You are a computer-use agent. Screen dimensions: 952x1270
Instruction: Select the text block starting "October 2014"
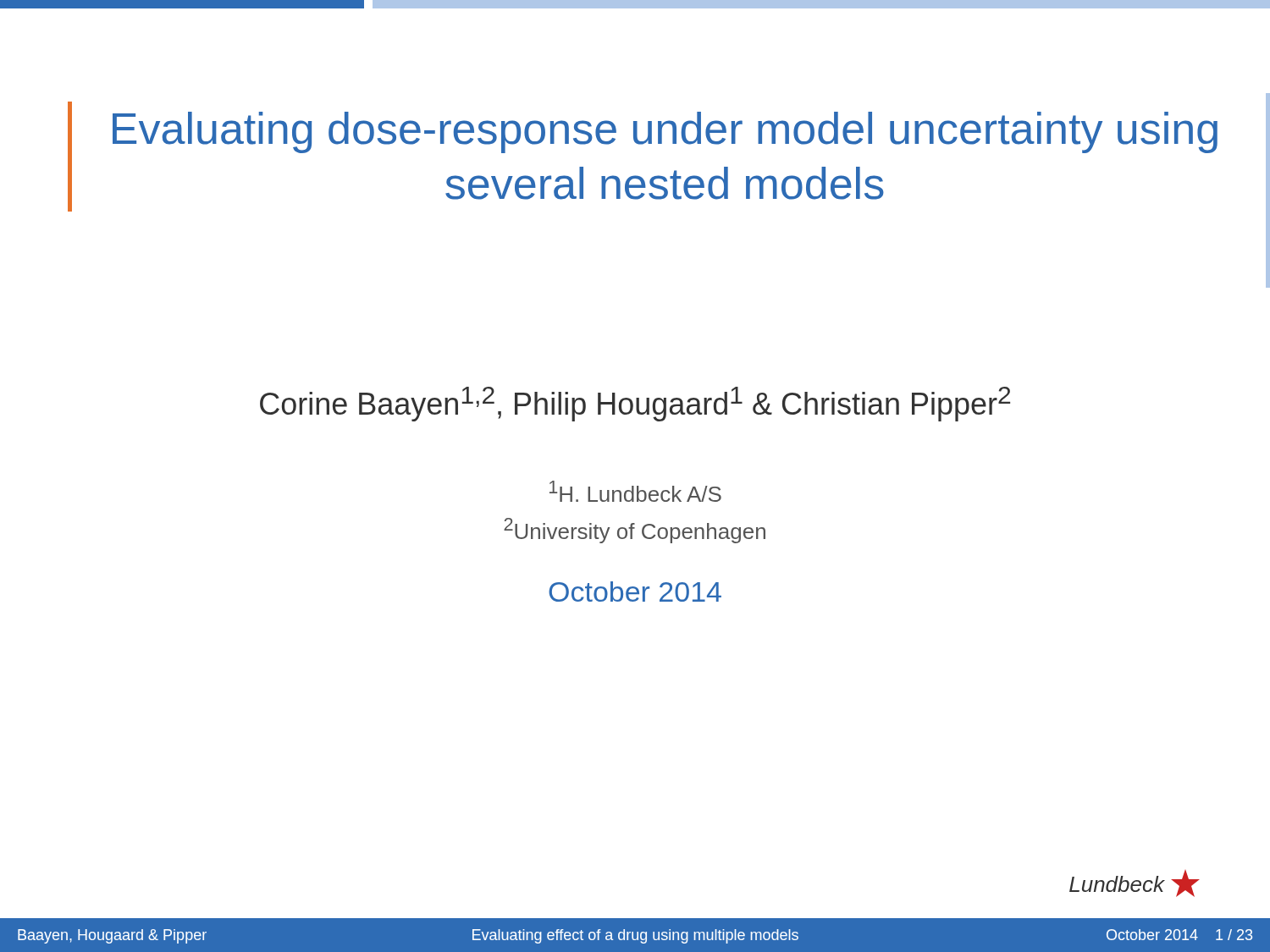tap(635, 591)
